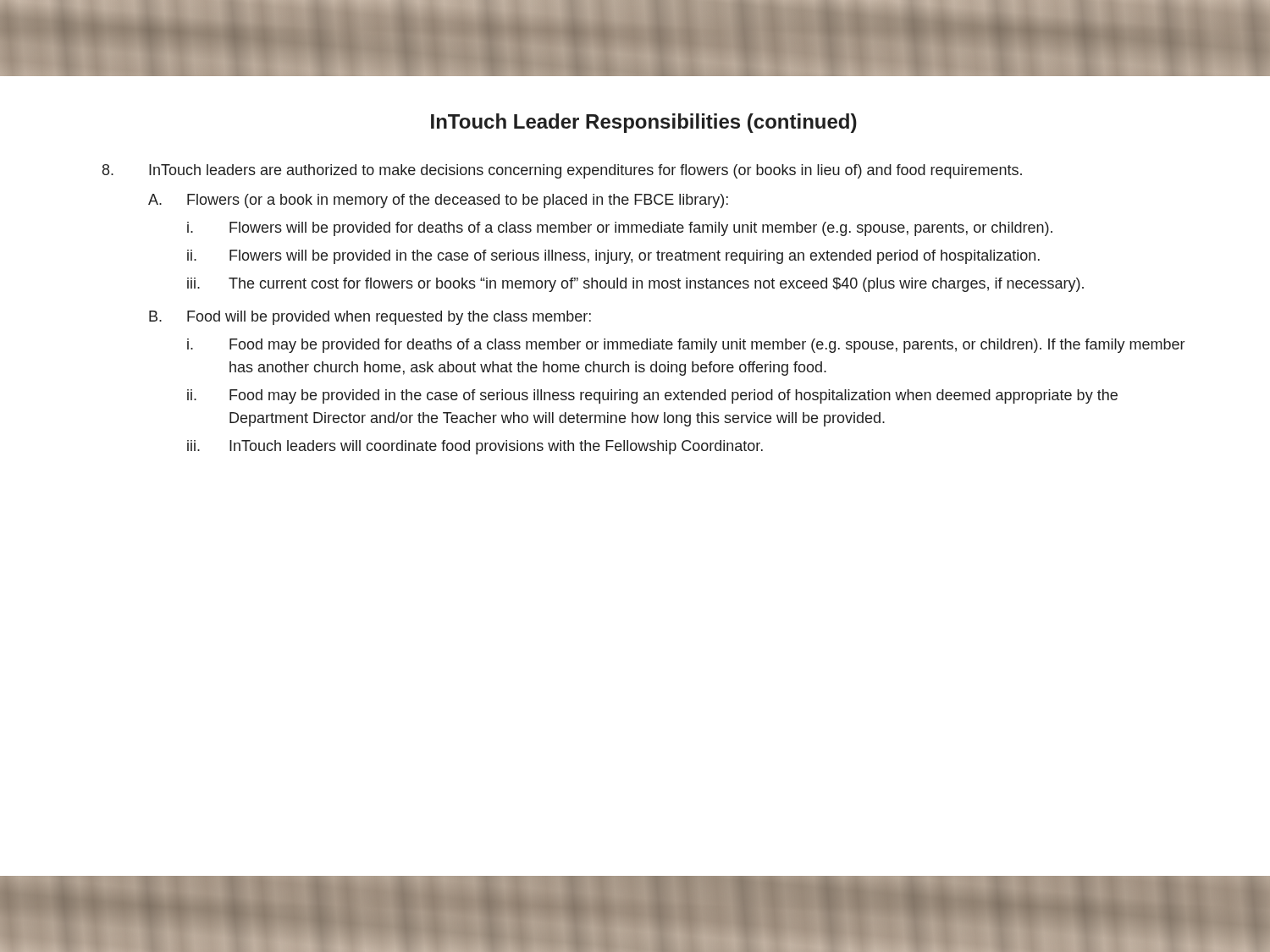Image resolution: width=1270 pixels, height=952 pixels.
Task: Select the text block starting "iii. The current cost for flowers"
Action: click(x=686, y=284)
